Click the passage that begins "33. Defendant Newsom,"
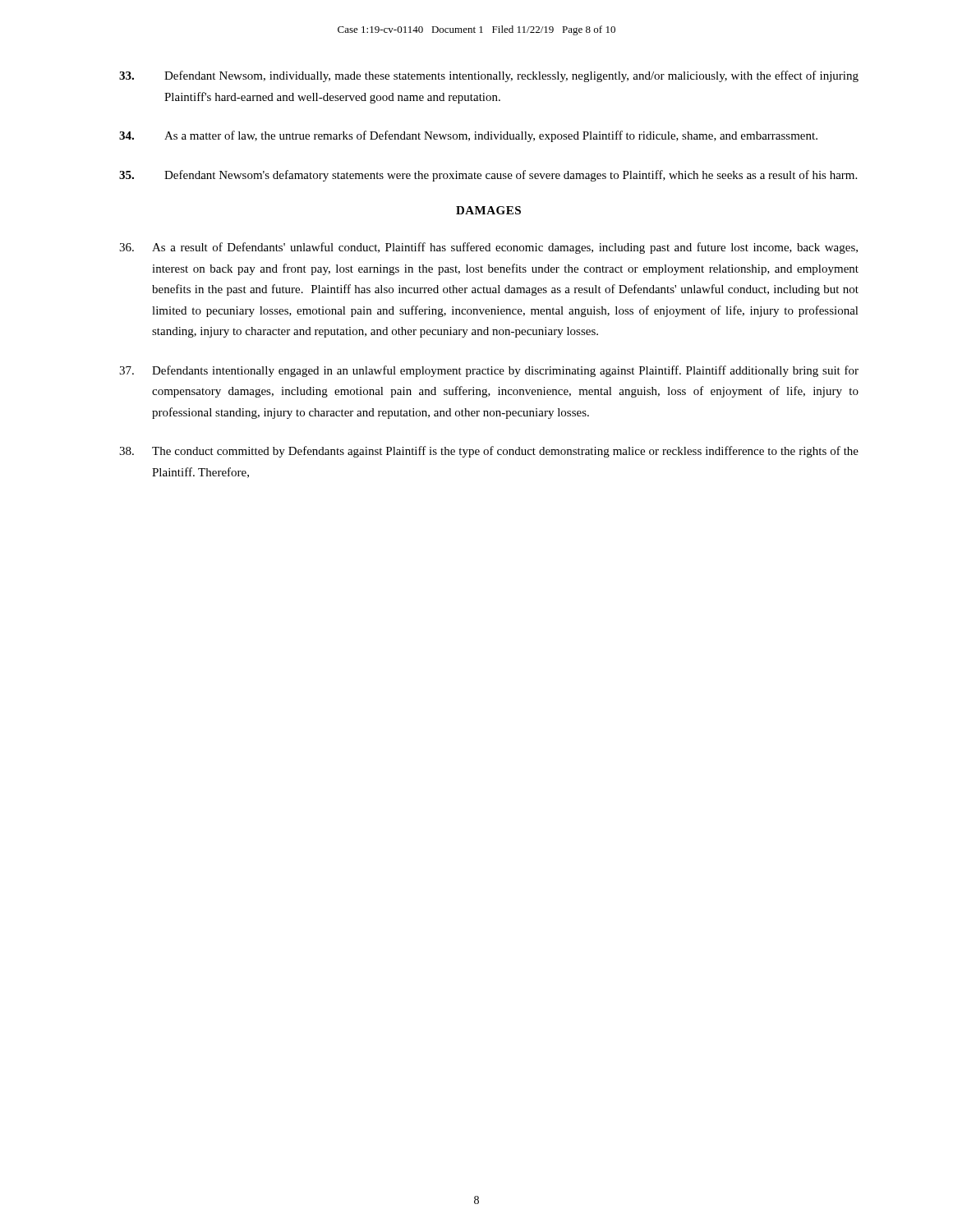This screenshot has width=953, height=1232. 489,87
